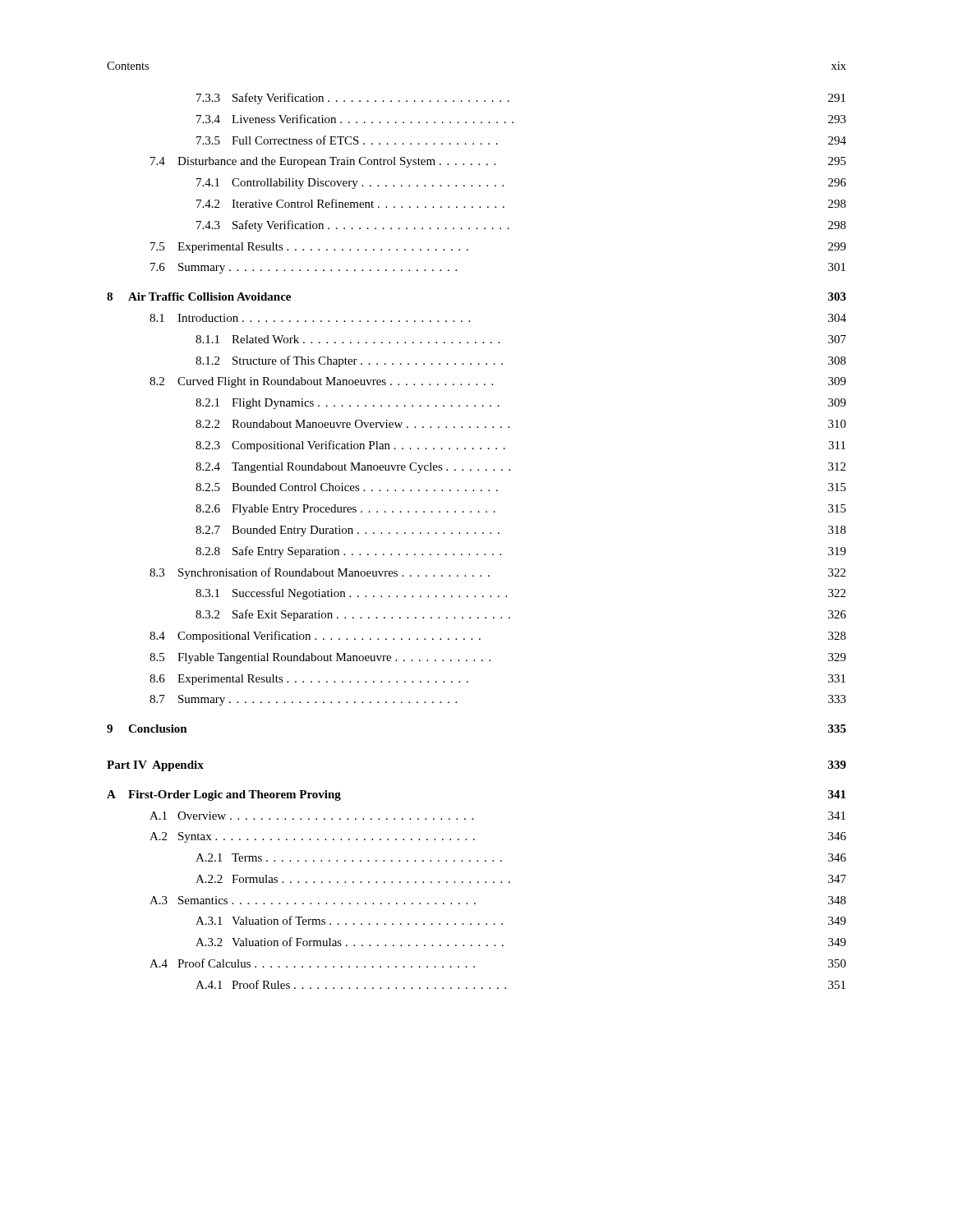
Task: Where is the passage that starts "A.2 Syntax . . . . . ."?
Action: (189, 837)
